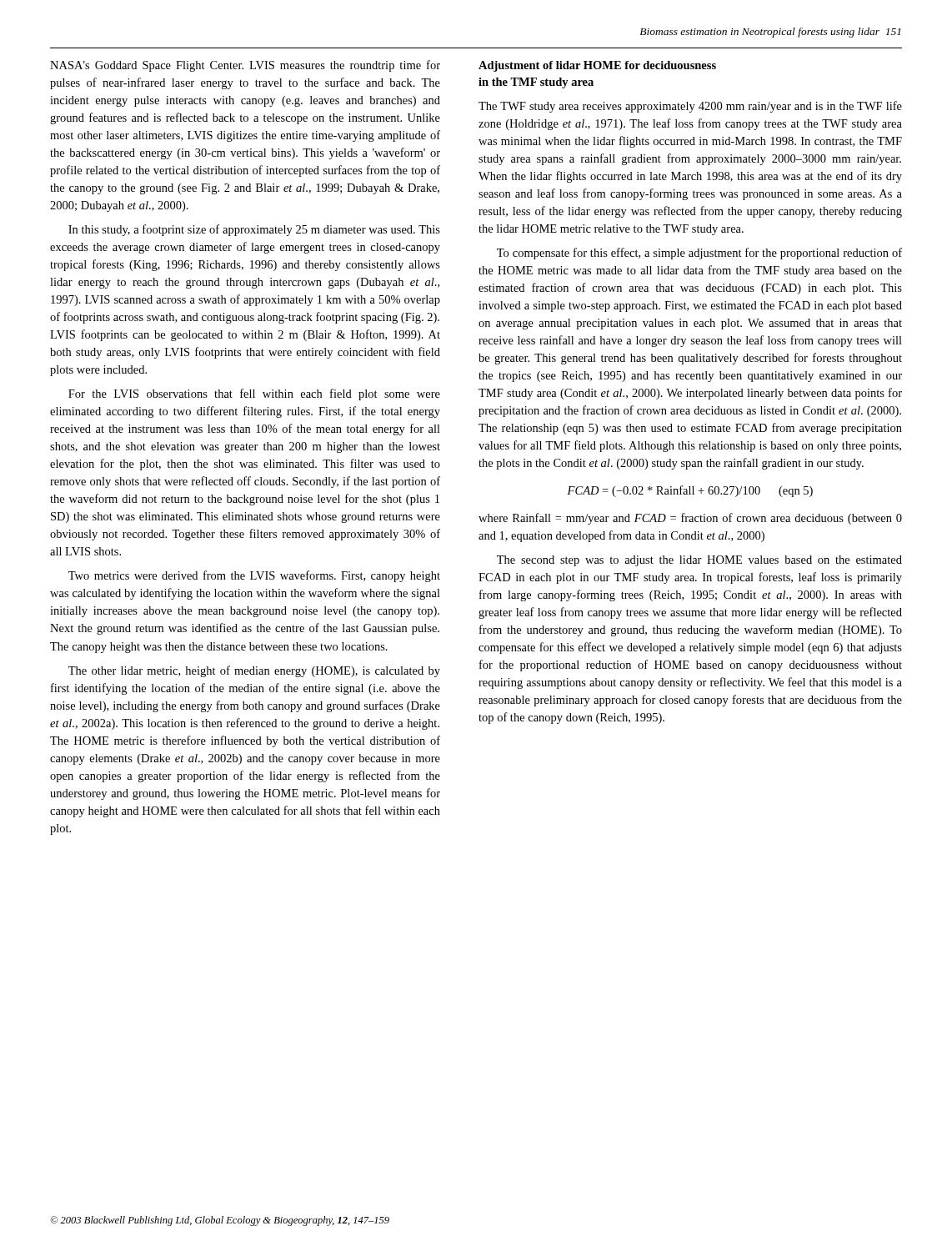Viewport: 952px width, 1251px height.
Task: Select the passage starting "NASA's Goddard Space"
Action: (x=245, y=136)
